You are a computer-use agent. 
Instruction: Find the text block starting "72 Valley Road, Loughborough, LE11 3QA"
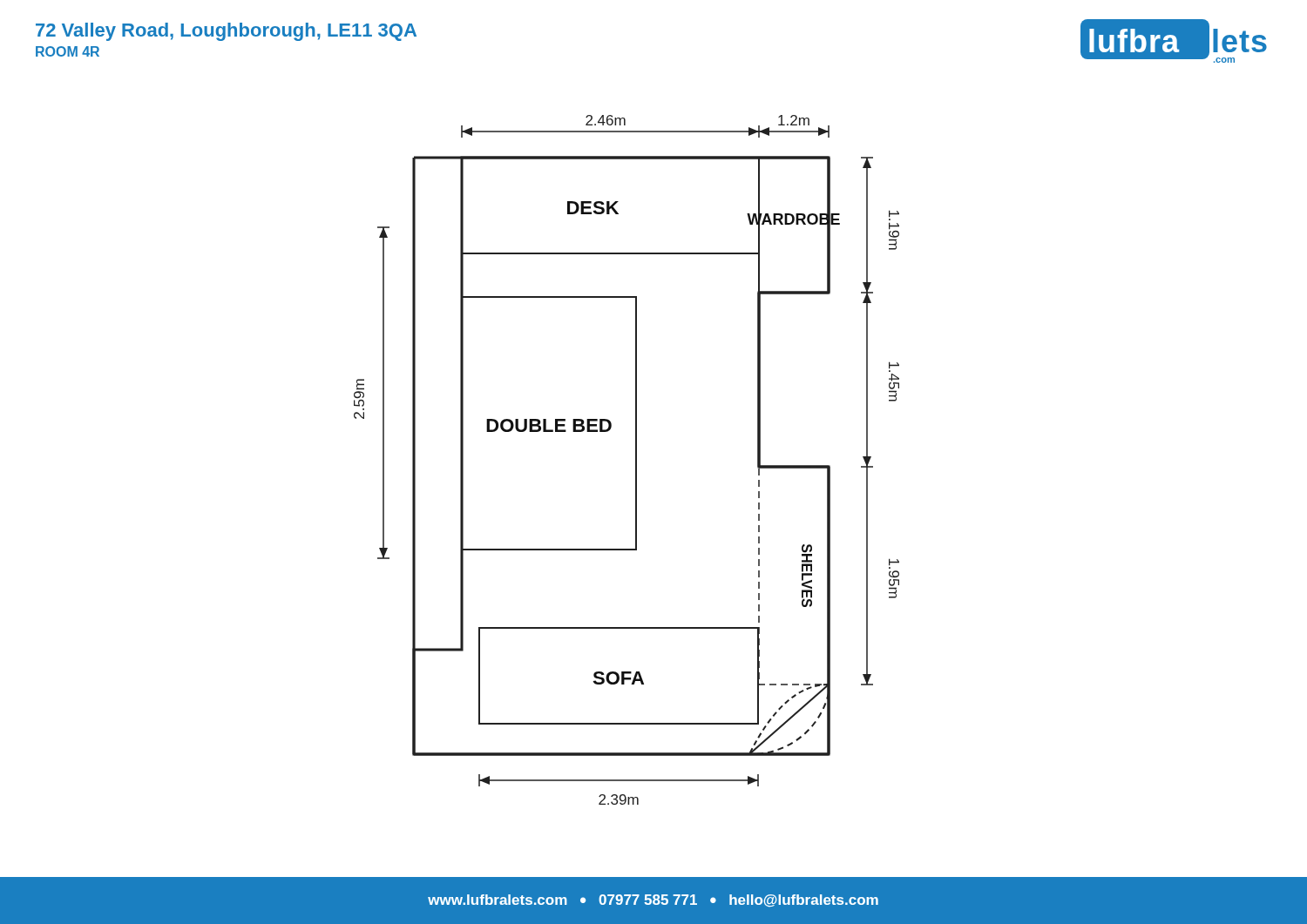226,40
